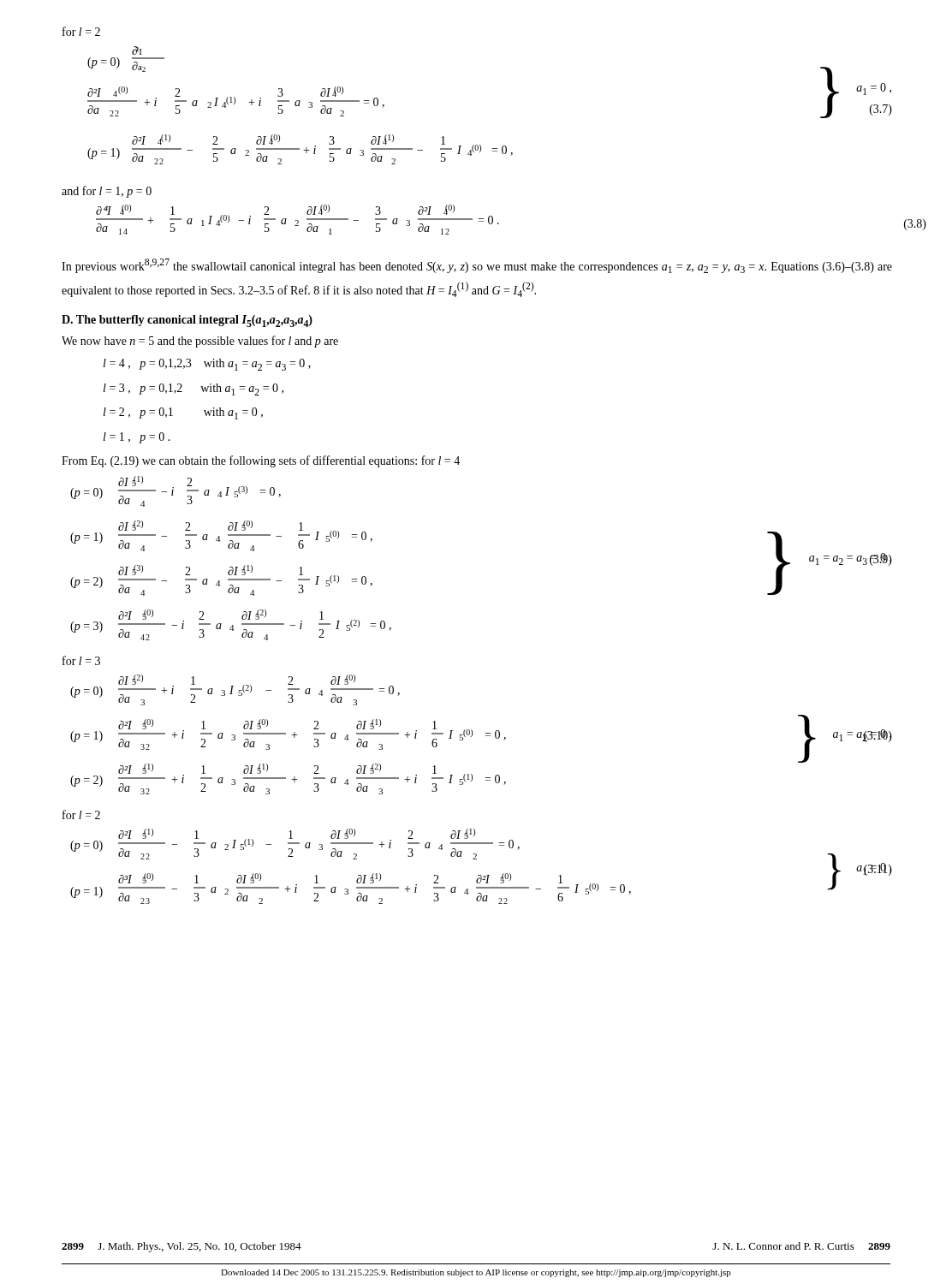Viewport: 952px width, 1284px height.
Task: Point to the block beginning "We now have n = 5 and the"
Action: tap(200, 341)
